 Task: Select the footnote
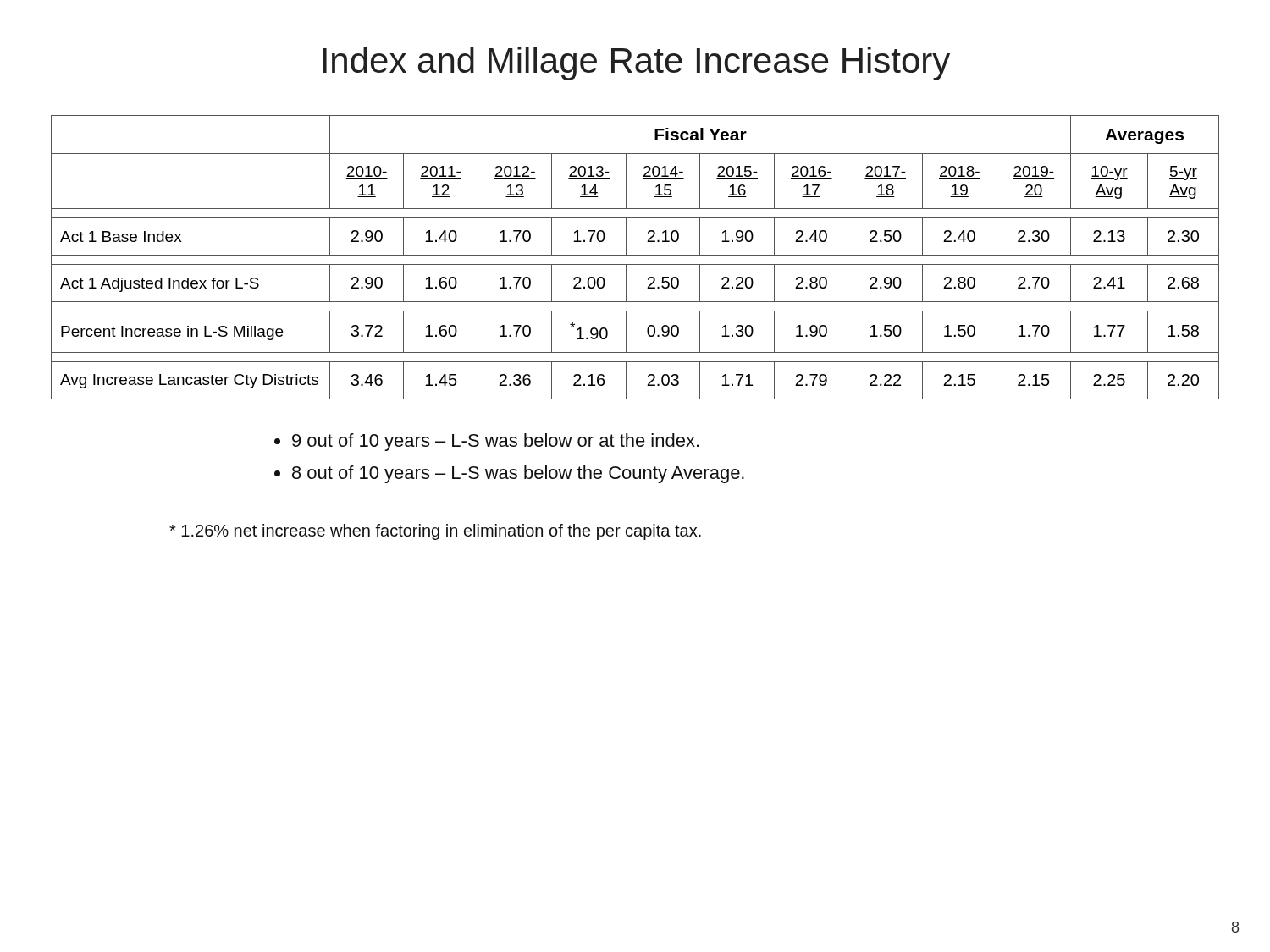436,530
